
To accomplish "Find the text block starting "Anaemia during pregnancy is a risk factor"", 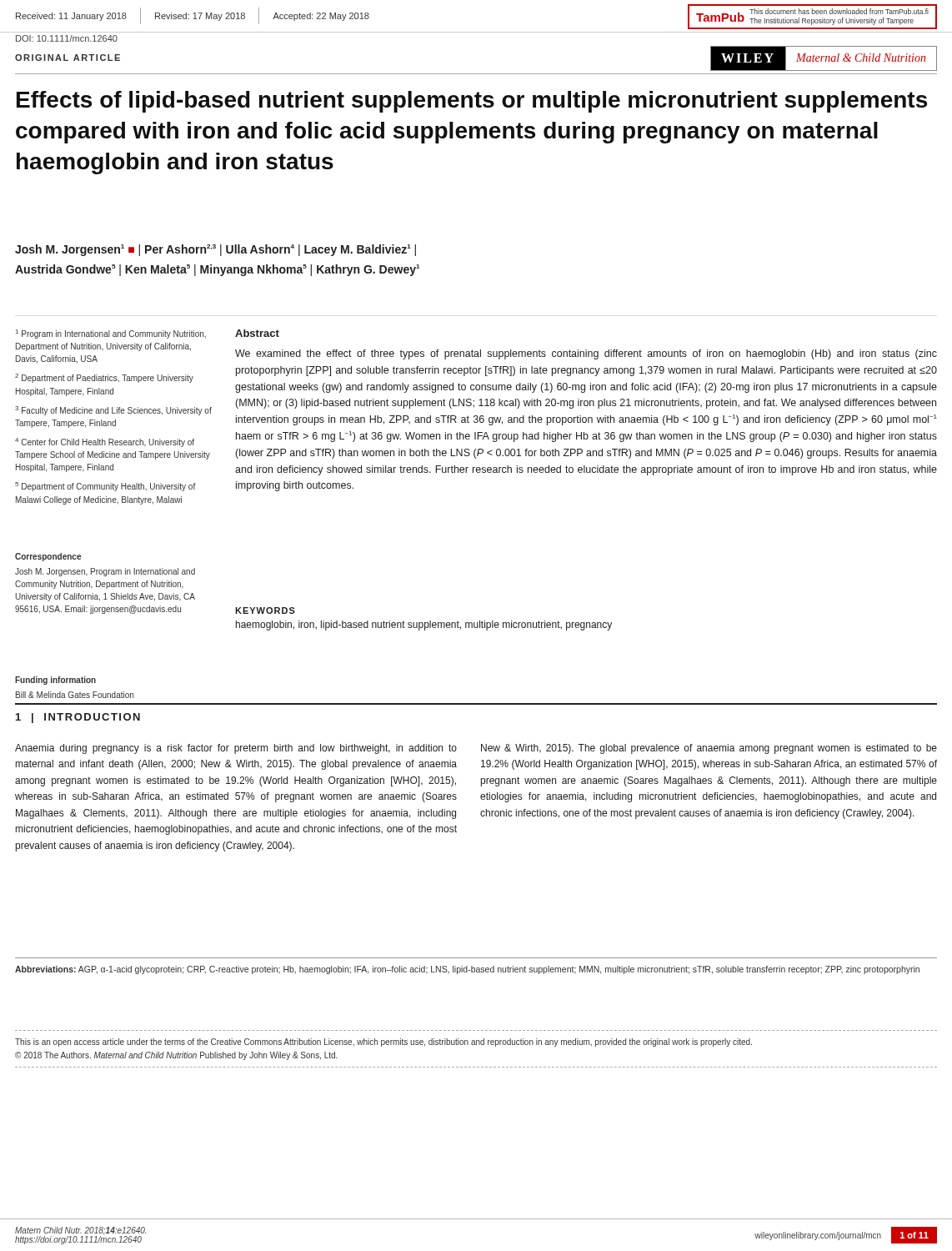I will coord(236,797).
